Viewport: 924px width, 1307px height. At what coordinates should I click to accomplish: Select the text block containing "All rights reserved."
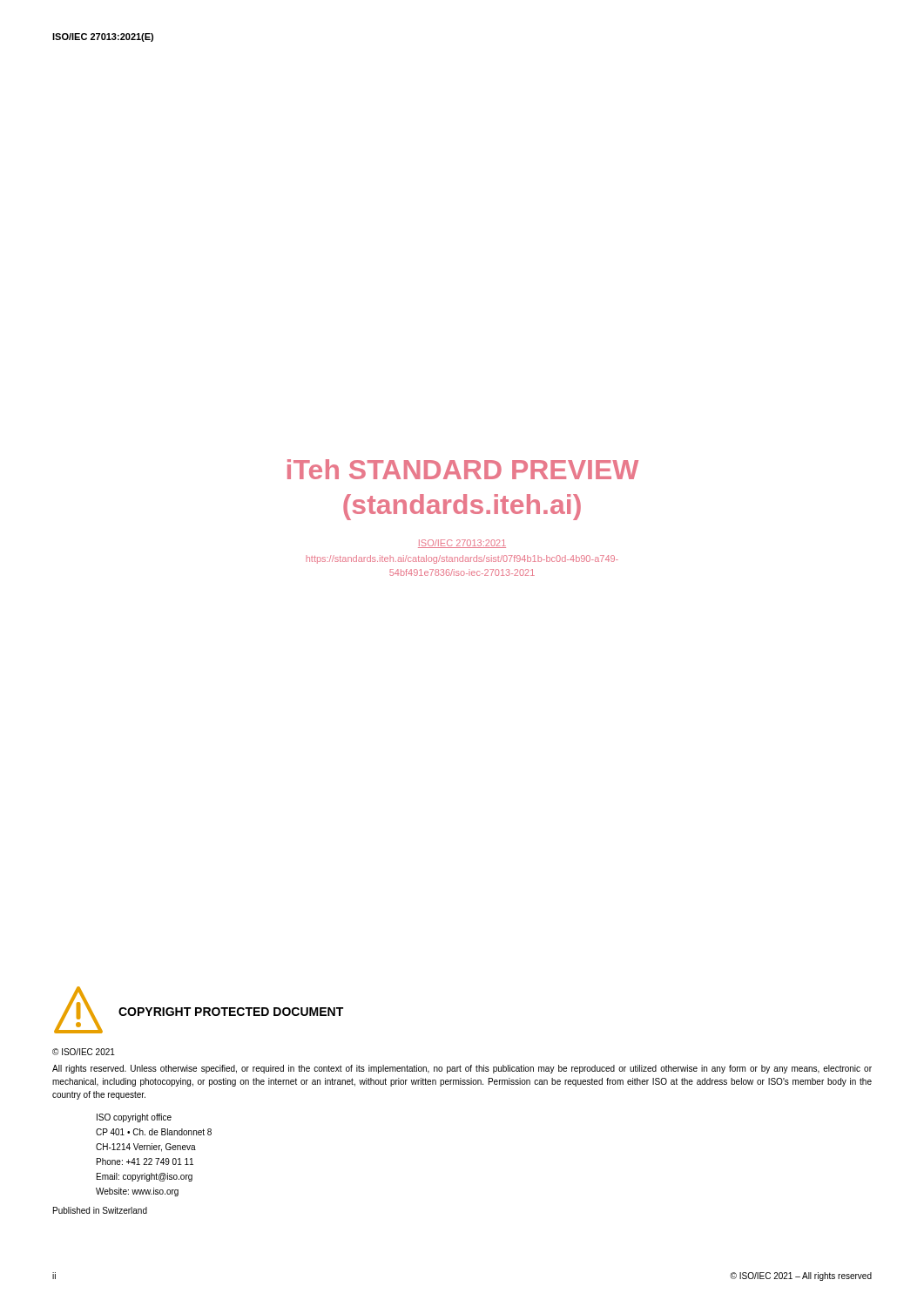tap(462, 1082)
